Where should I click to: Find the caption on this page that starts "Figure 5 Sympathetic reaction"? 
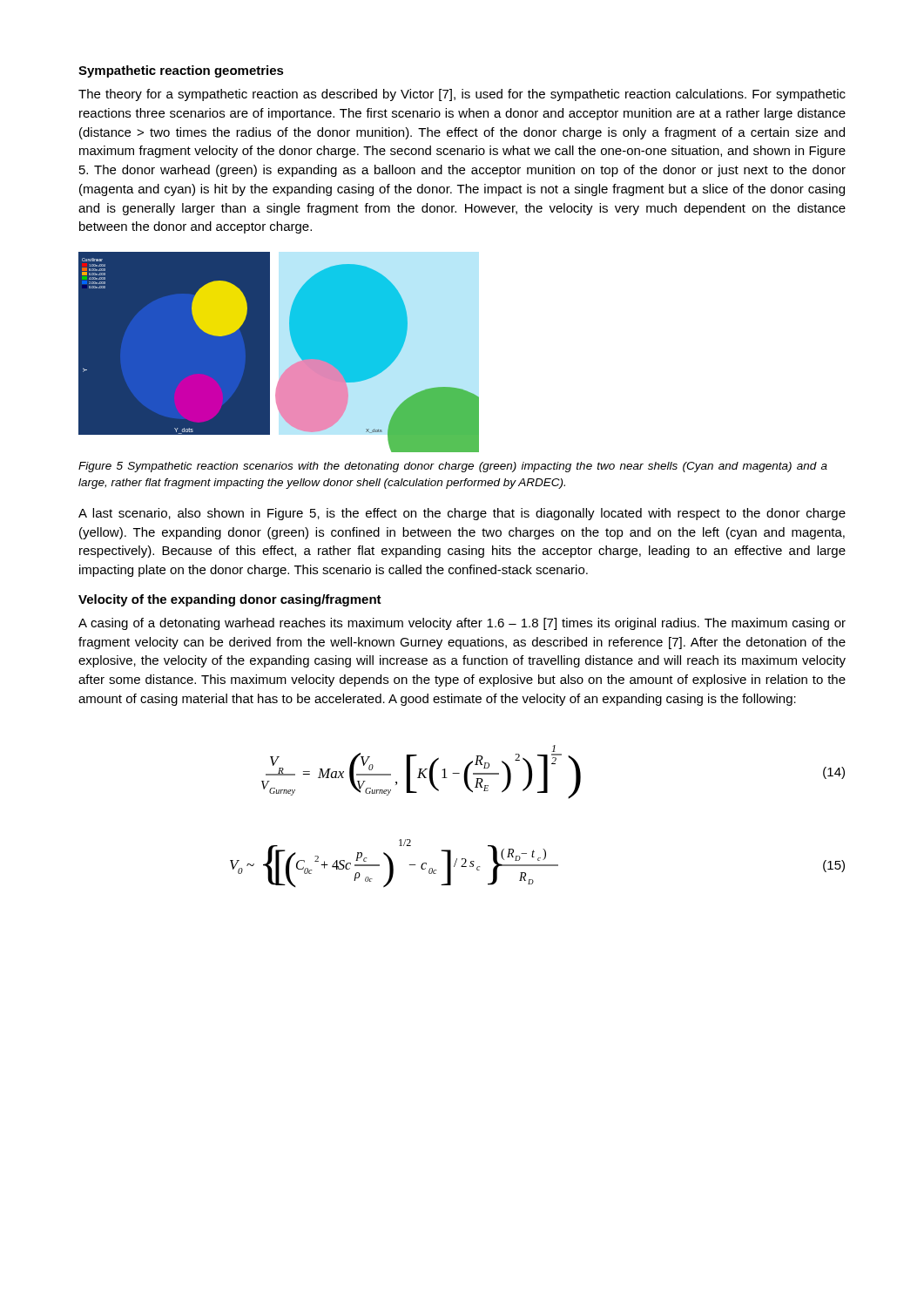(453, 474)
